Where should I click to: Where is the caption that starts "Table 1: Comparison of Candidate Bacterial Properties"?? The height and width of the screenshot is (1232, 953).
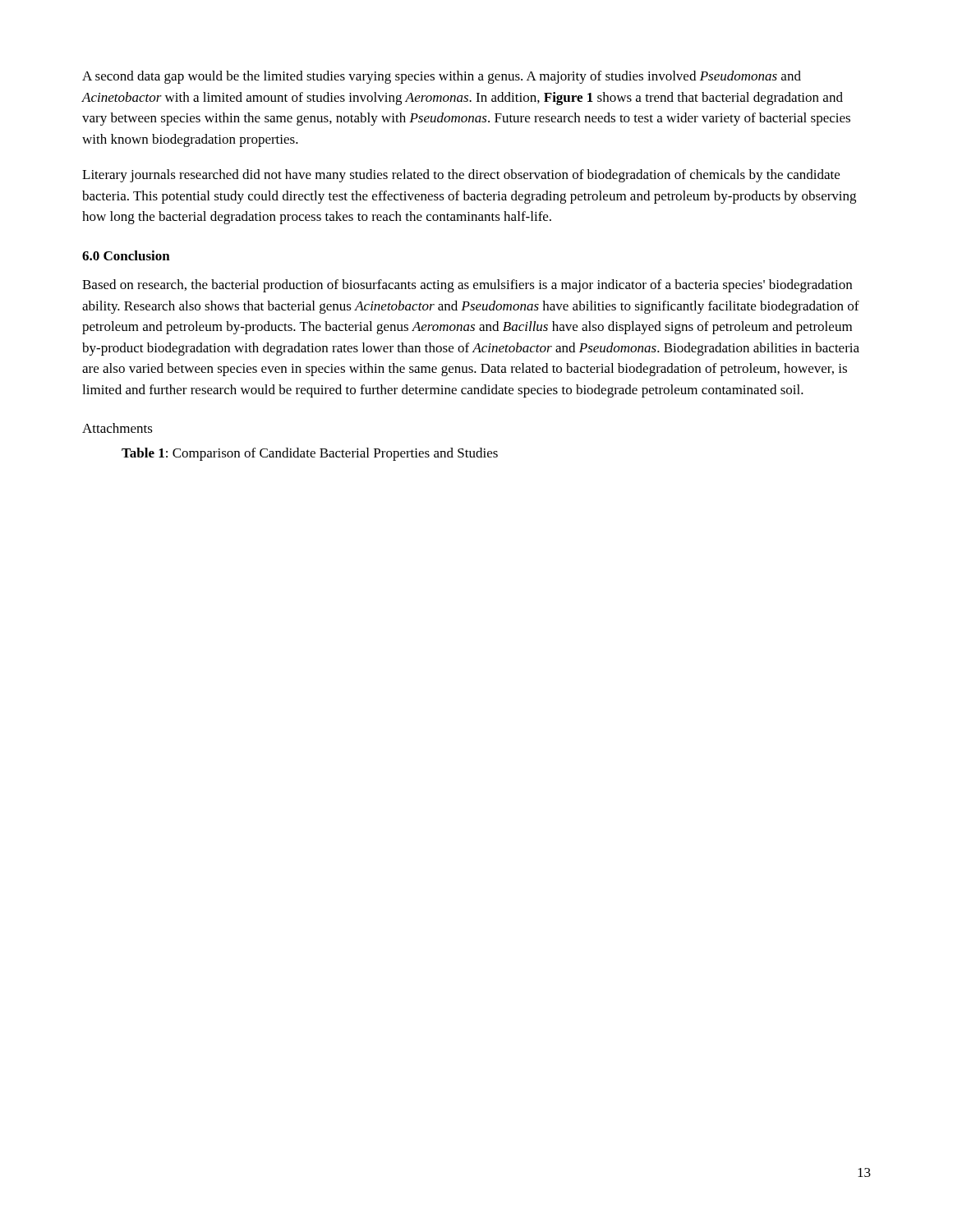pyautogui.click(x=496, y=453)
